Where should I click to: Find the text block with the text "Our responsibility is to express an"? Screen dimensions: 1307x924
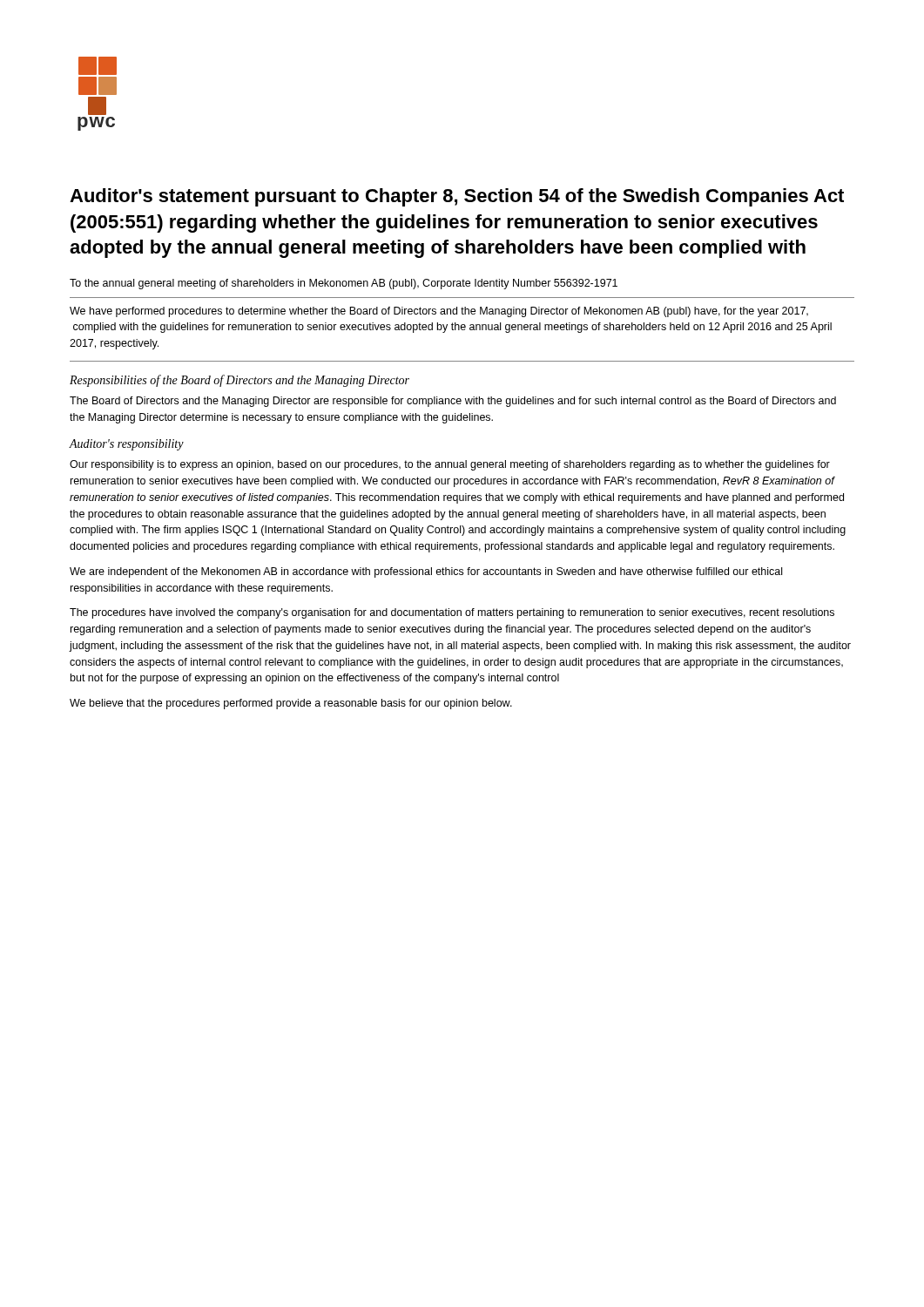click(458, 506)
